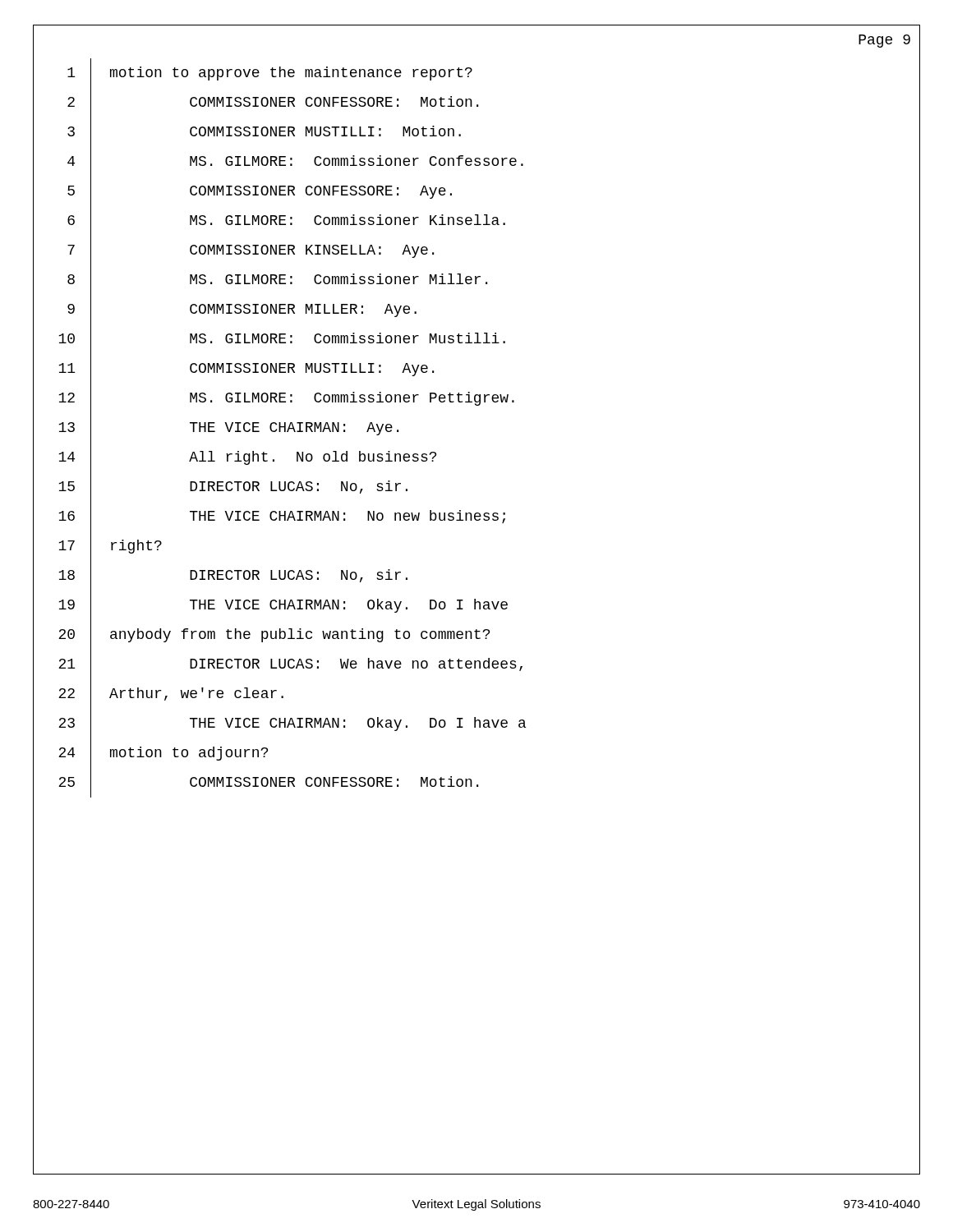Point to the block starting "13 THE VICE CHAIRMAN: Aye."
This screenshot has height=1232, width=953.
374,428
